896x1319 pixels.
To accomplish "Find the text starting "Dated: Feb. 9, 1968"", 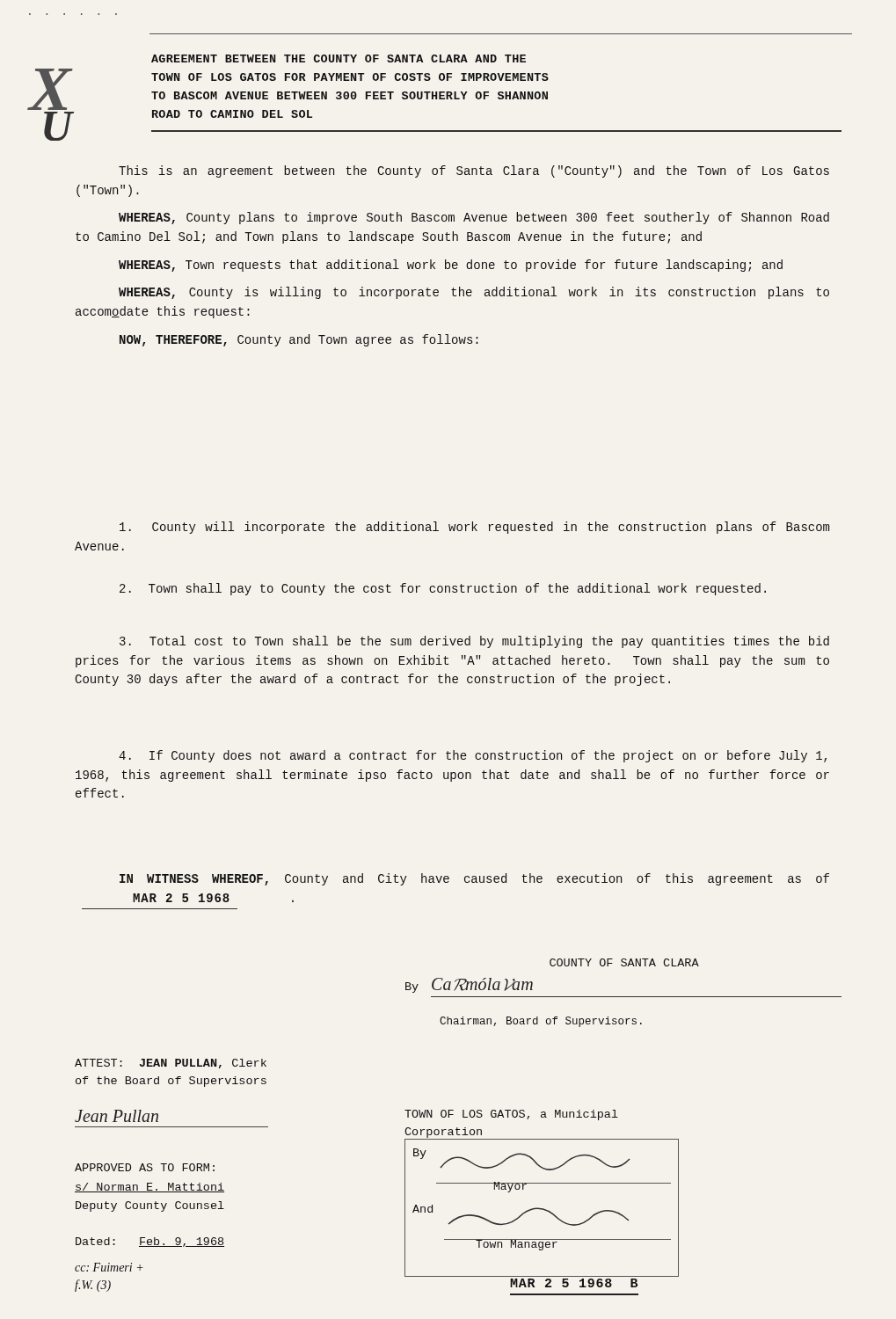I will click(x=150, y=1242).
